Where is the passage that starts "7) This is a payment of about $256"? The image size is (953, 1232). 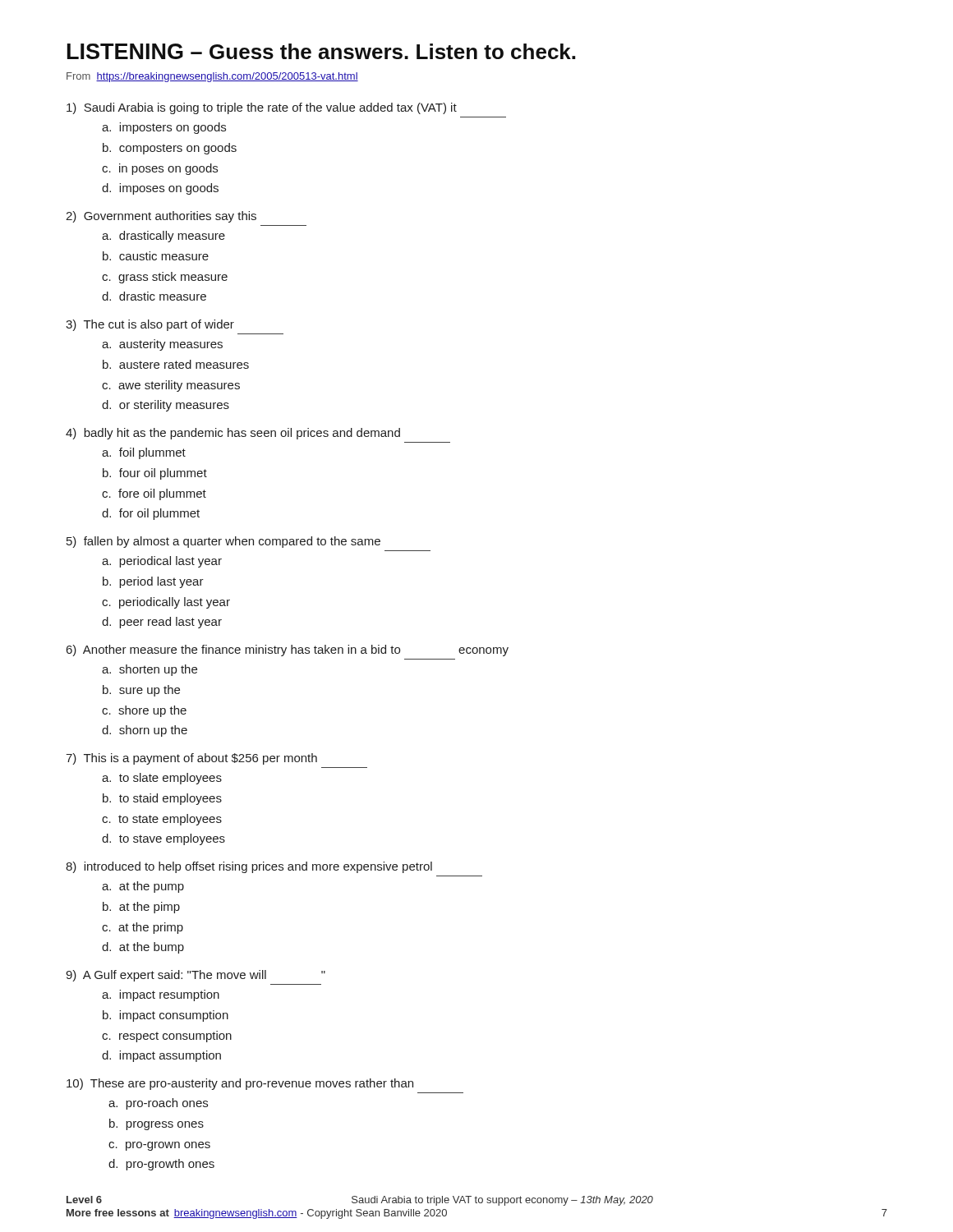click(191, 759)
